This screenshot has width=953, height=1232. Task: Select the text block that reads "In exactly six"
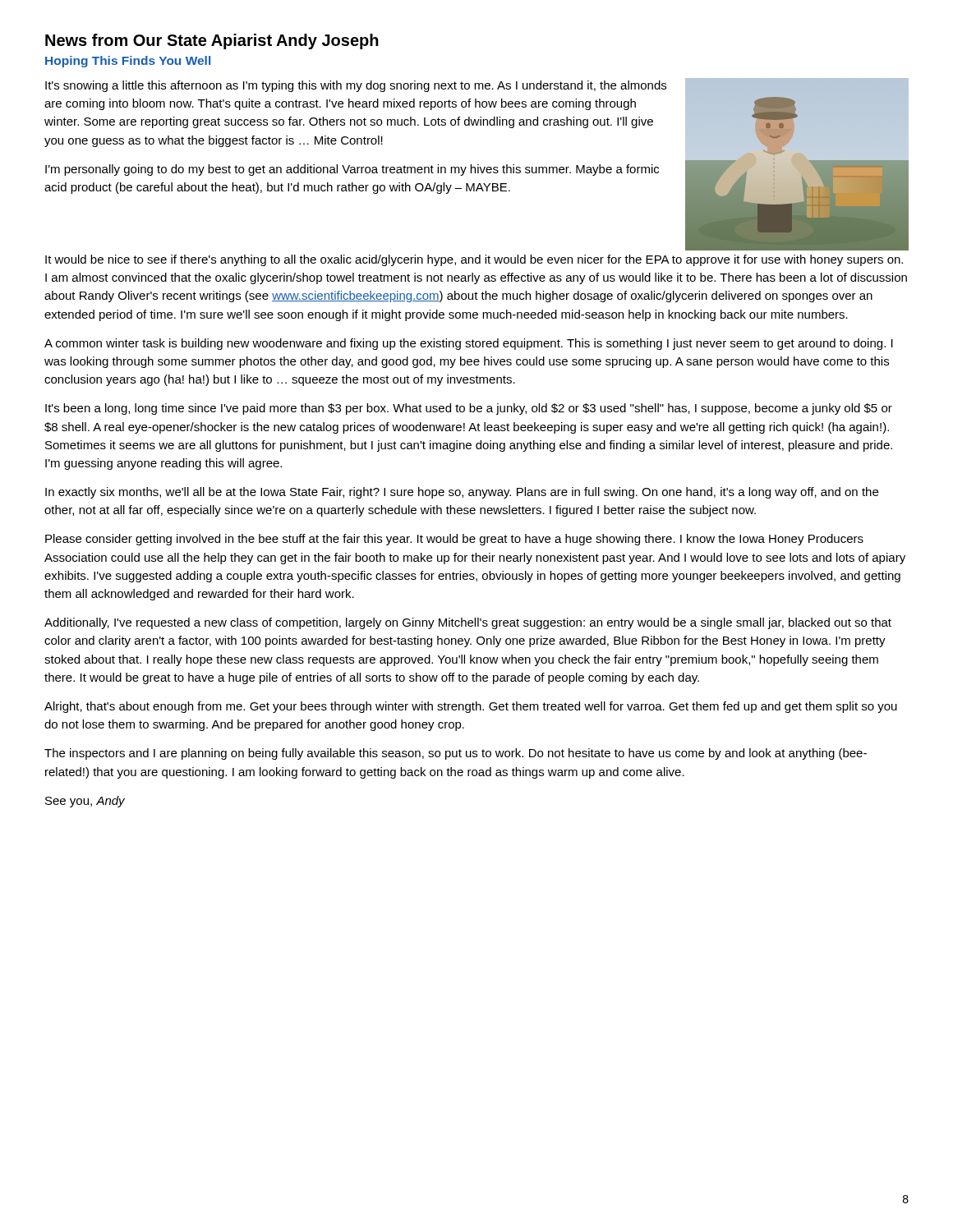pyautogui.click(x=476, y=501)
